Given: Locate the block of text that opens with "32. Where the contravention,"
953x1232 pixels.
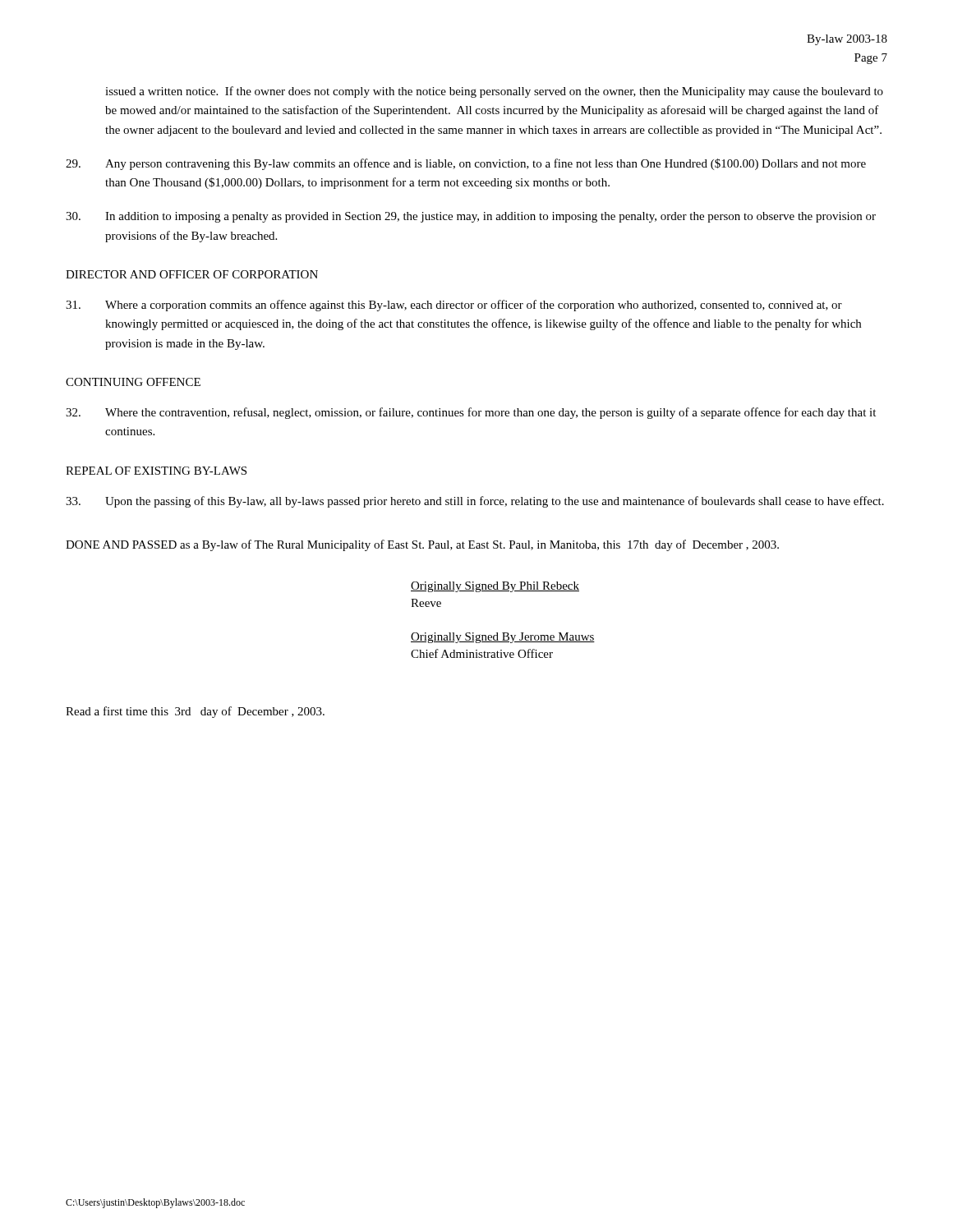Looking at the screenshot, I should (476, 422).
